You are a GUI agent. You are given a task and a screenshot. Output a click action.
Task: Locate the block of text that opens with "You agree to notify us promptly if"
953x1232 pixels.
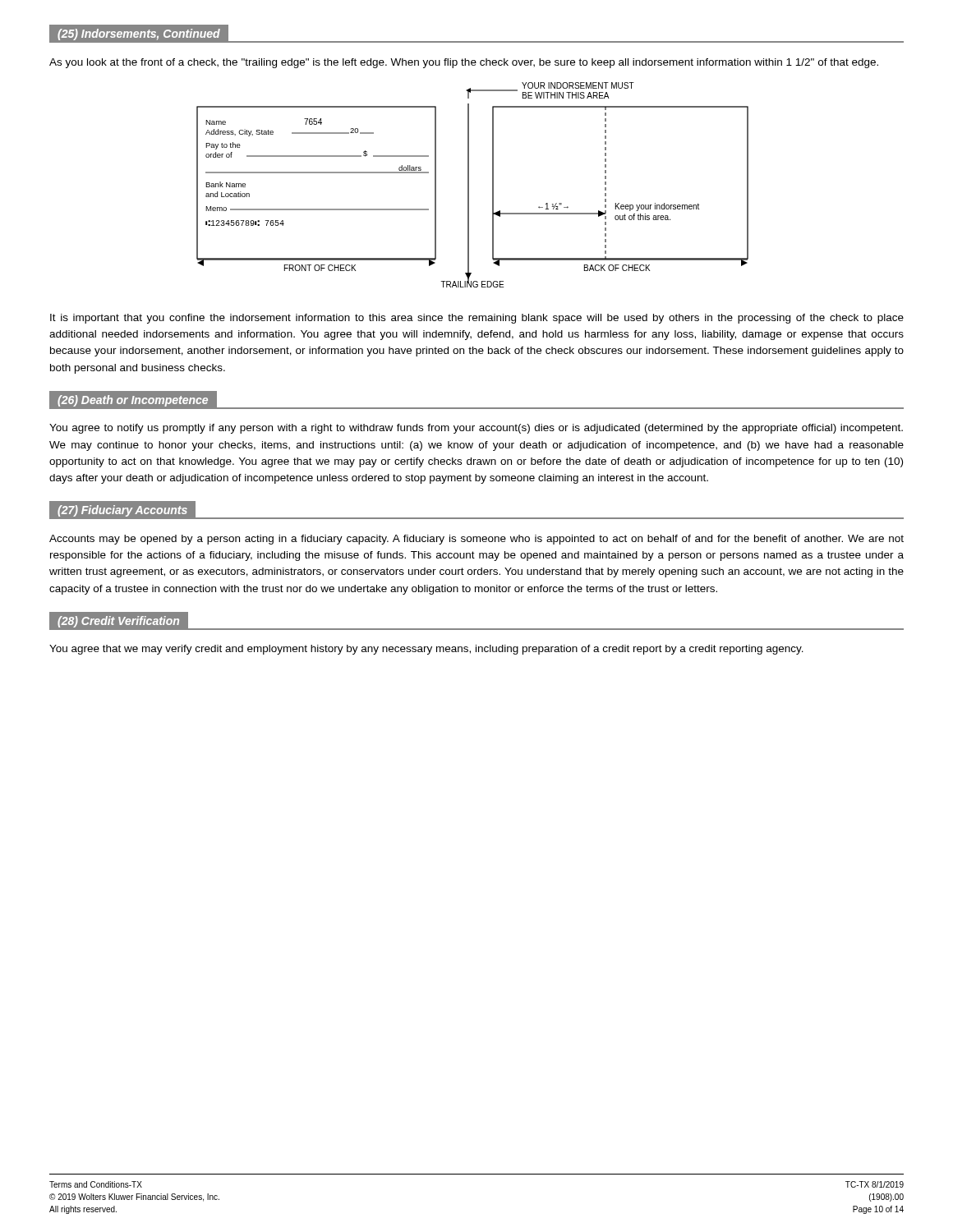point(476,453)
